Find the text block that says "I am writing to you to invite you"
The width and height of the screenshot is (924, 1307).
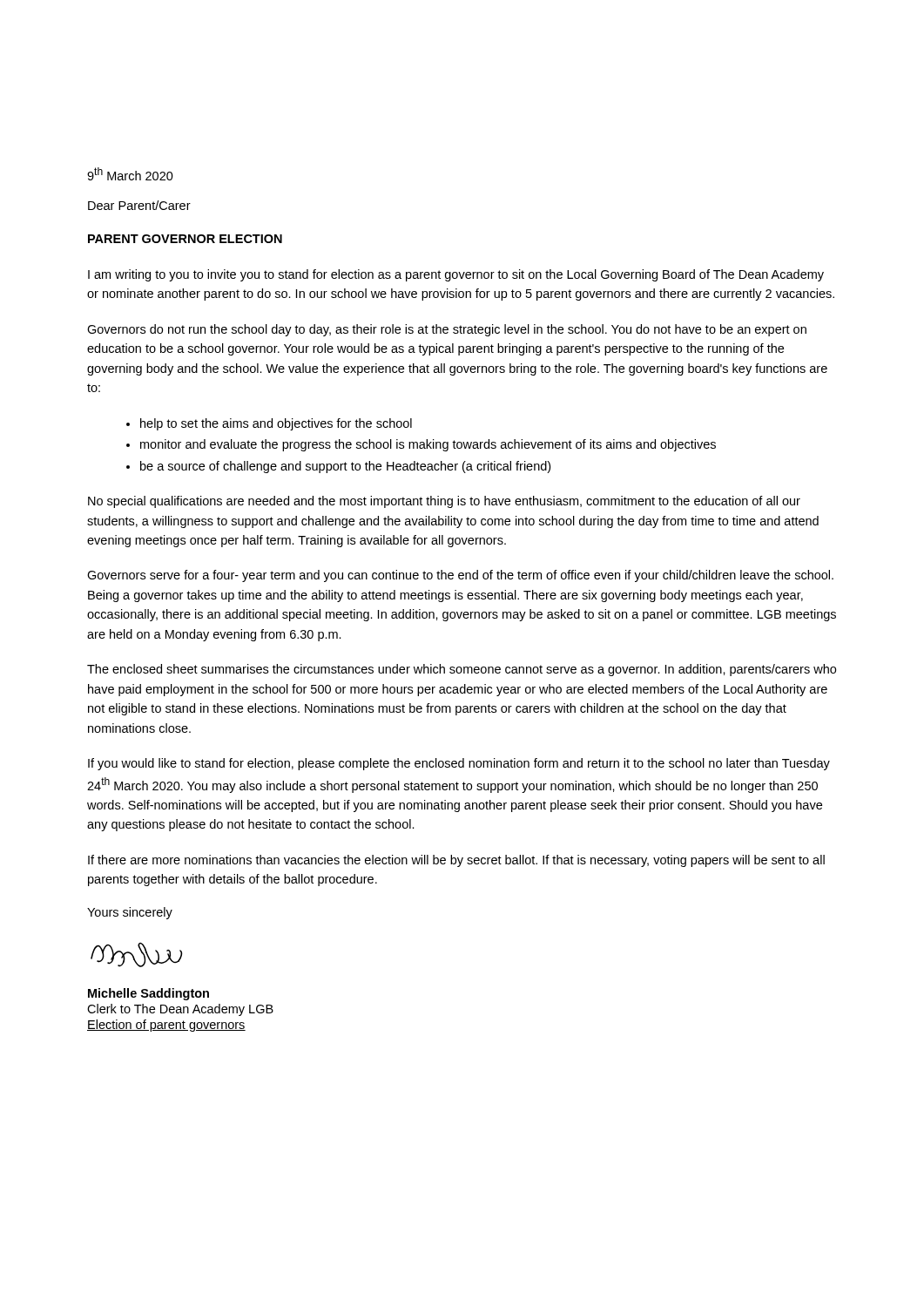pyautogui.click(x=461, y=284)
